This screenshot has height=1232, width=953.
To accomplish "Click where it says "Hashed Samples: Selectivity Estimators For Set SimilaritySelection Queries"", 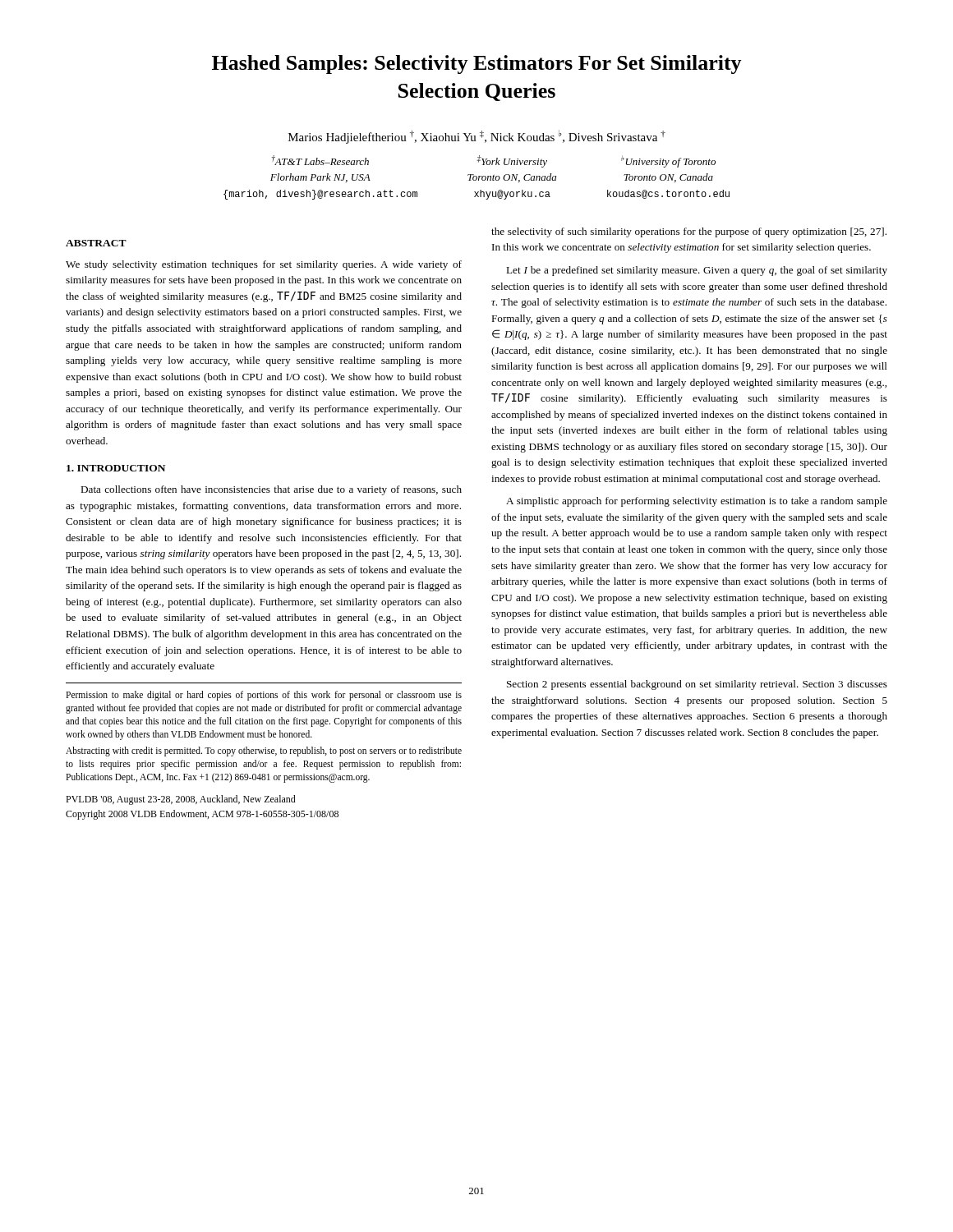I will [476, 77].
